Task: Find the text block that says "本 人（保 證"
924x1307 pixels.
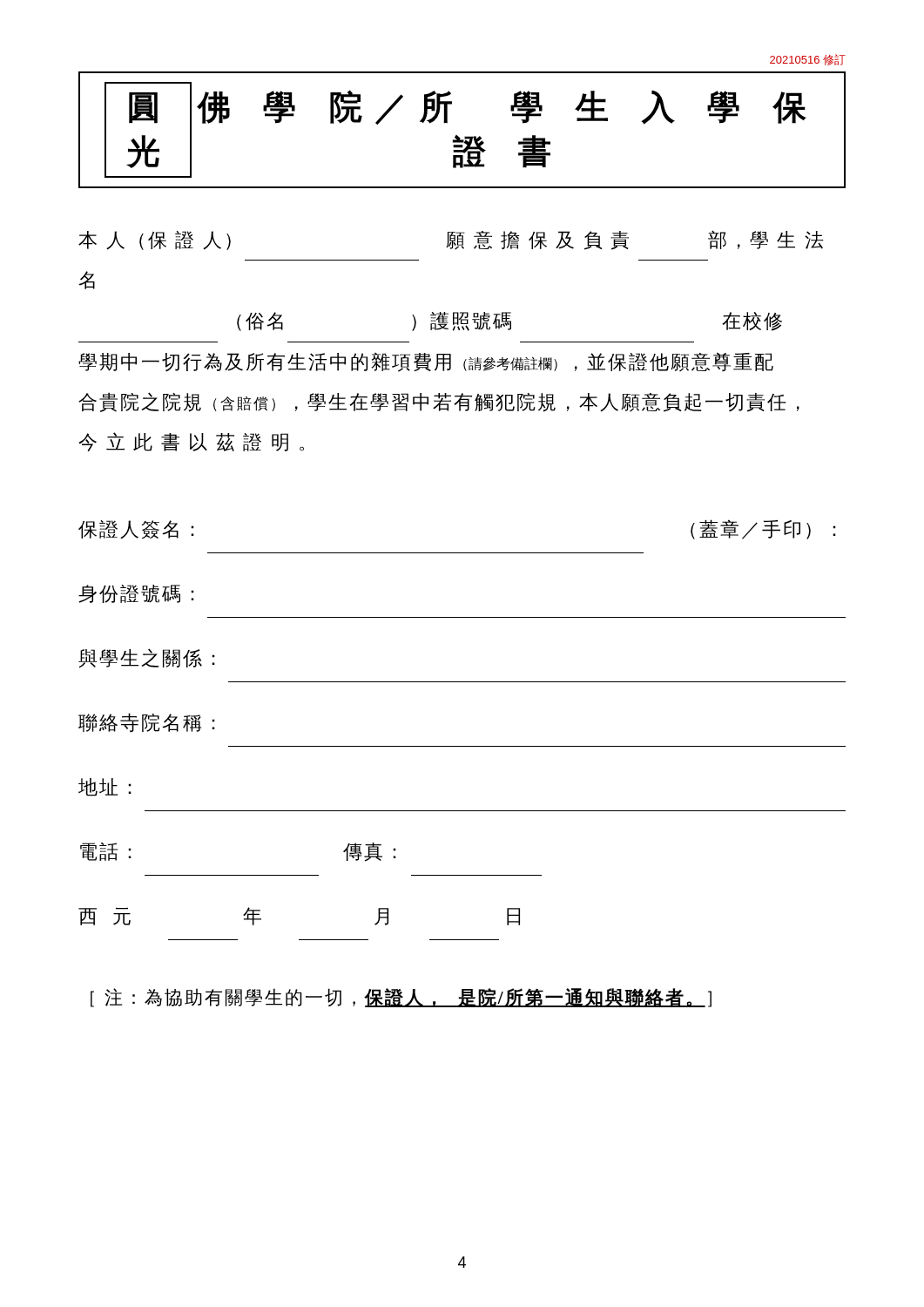Action: click(x=452, y=255)
